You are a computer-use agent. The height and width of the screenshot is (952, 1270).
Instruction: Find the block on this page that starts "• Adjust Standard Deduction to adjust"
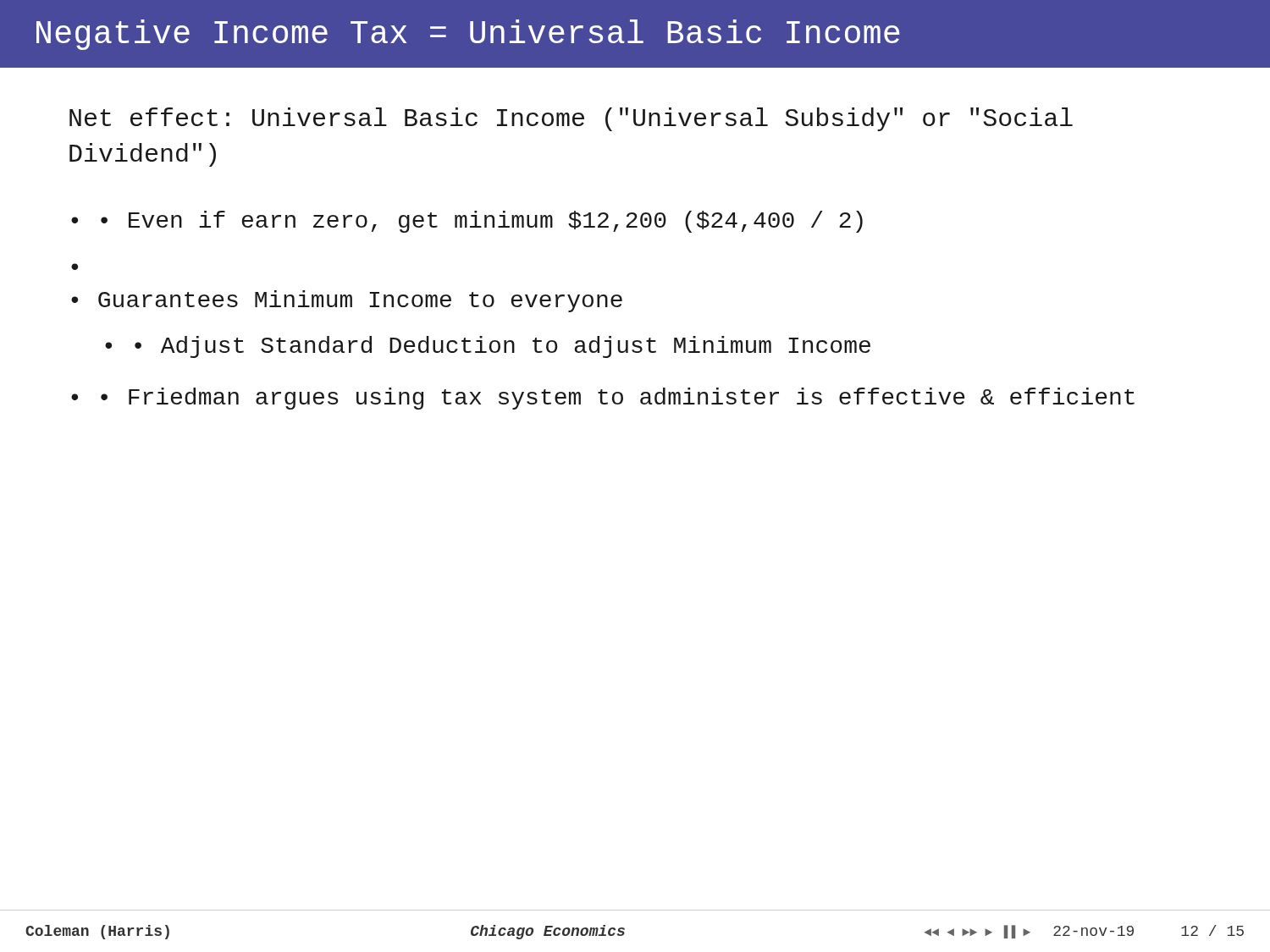501,346
